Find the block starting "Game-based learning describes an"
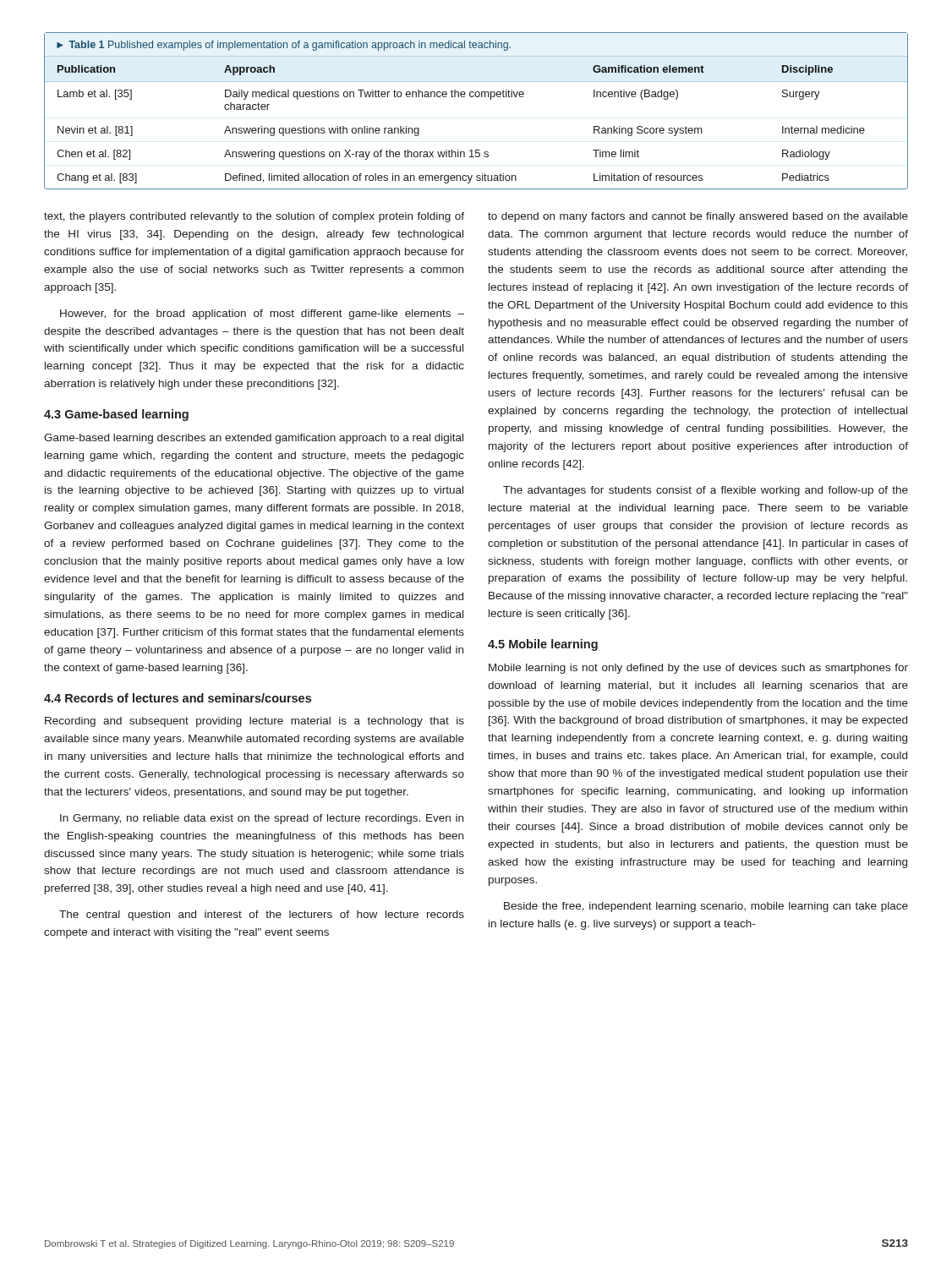Screen dimensions: 1268x952 254,553
